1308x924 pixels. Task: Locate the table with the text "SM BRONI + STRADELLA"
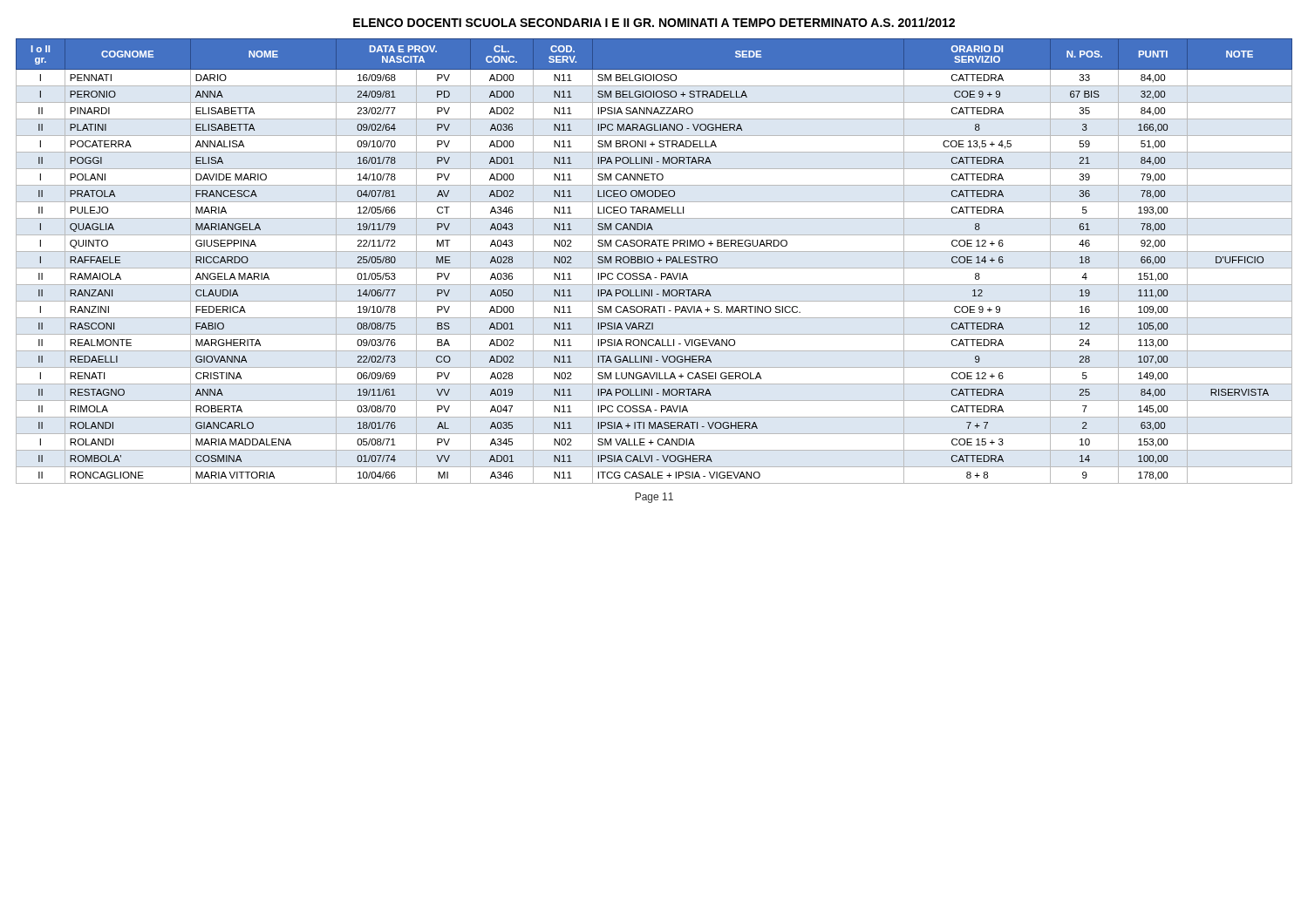[654, 261]
